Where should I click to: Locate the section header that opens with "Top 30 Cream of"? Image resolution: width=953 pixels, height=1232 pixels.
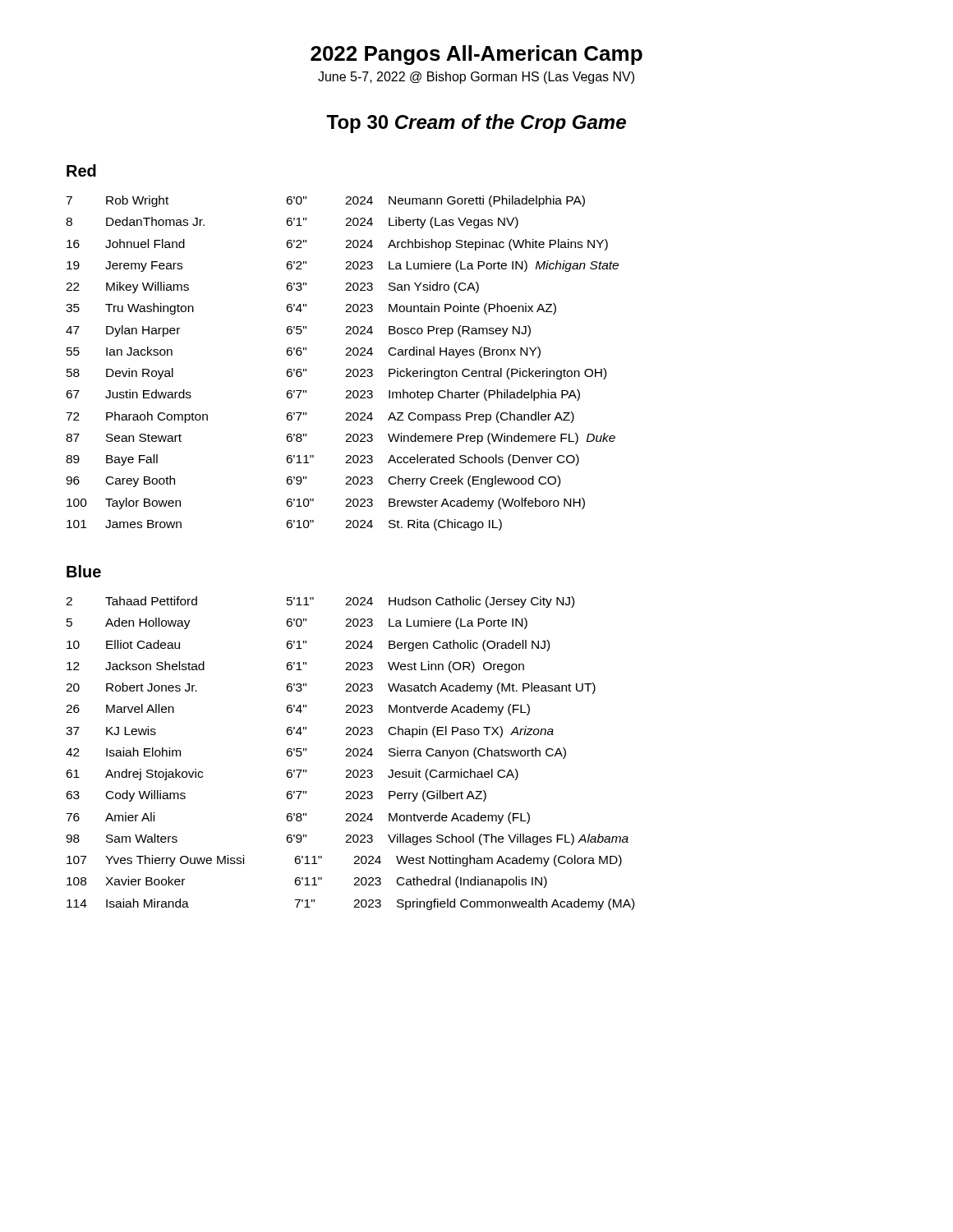pos(476,122)
